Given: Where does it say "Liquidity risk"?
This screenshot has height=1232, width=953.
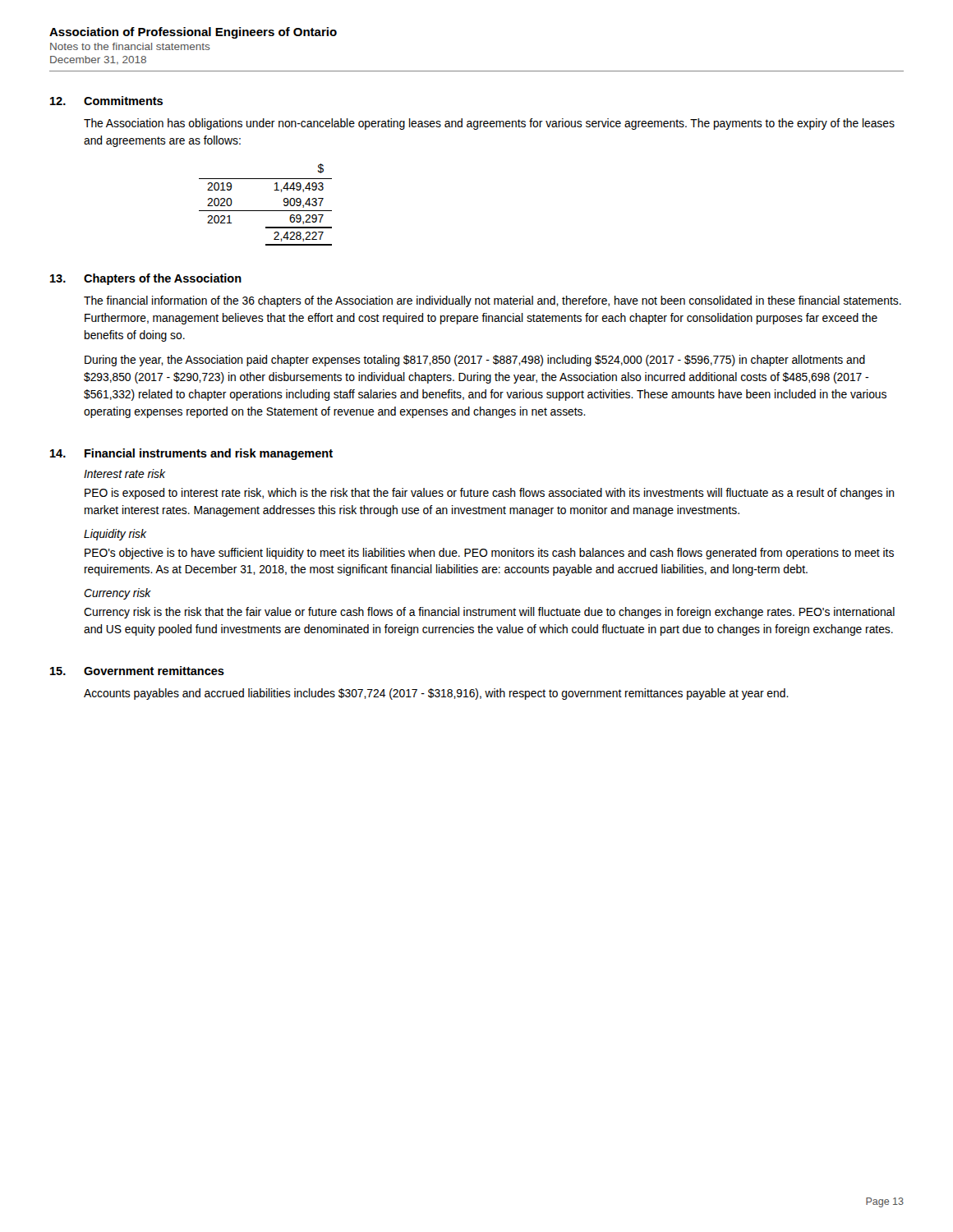Looking at the screenshot, I should (x=115, y=534).
